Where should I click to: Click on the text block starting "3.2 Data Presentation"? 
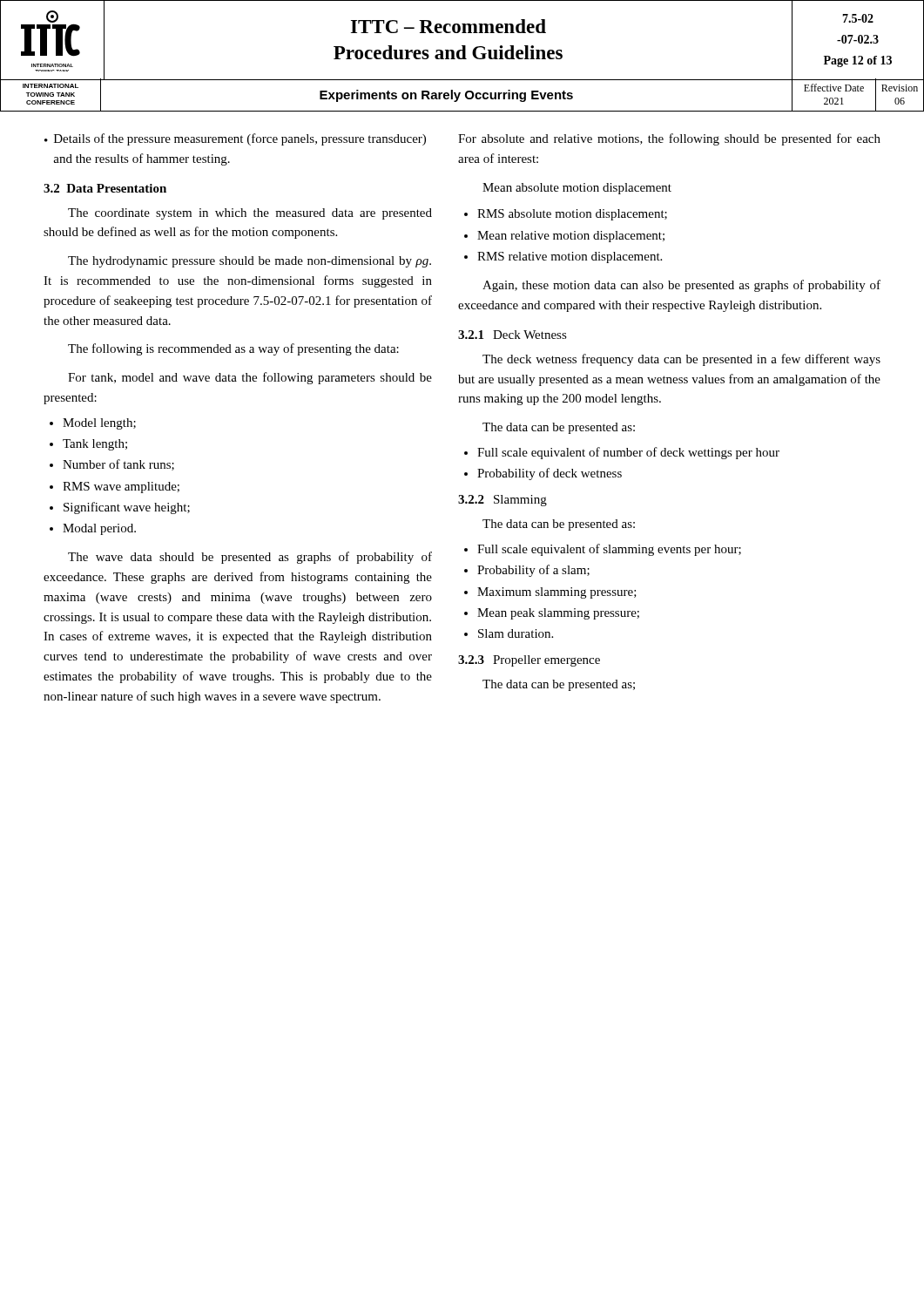pyautogui.click(x=105, y=188)
